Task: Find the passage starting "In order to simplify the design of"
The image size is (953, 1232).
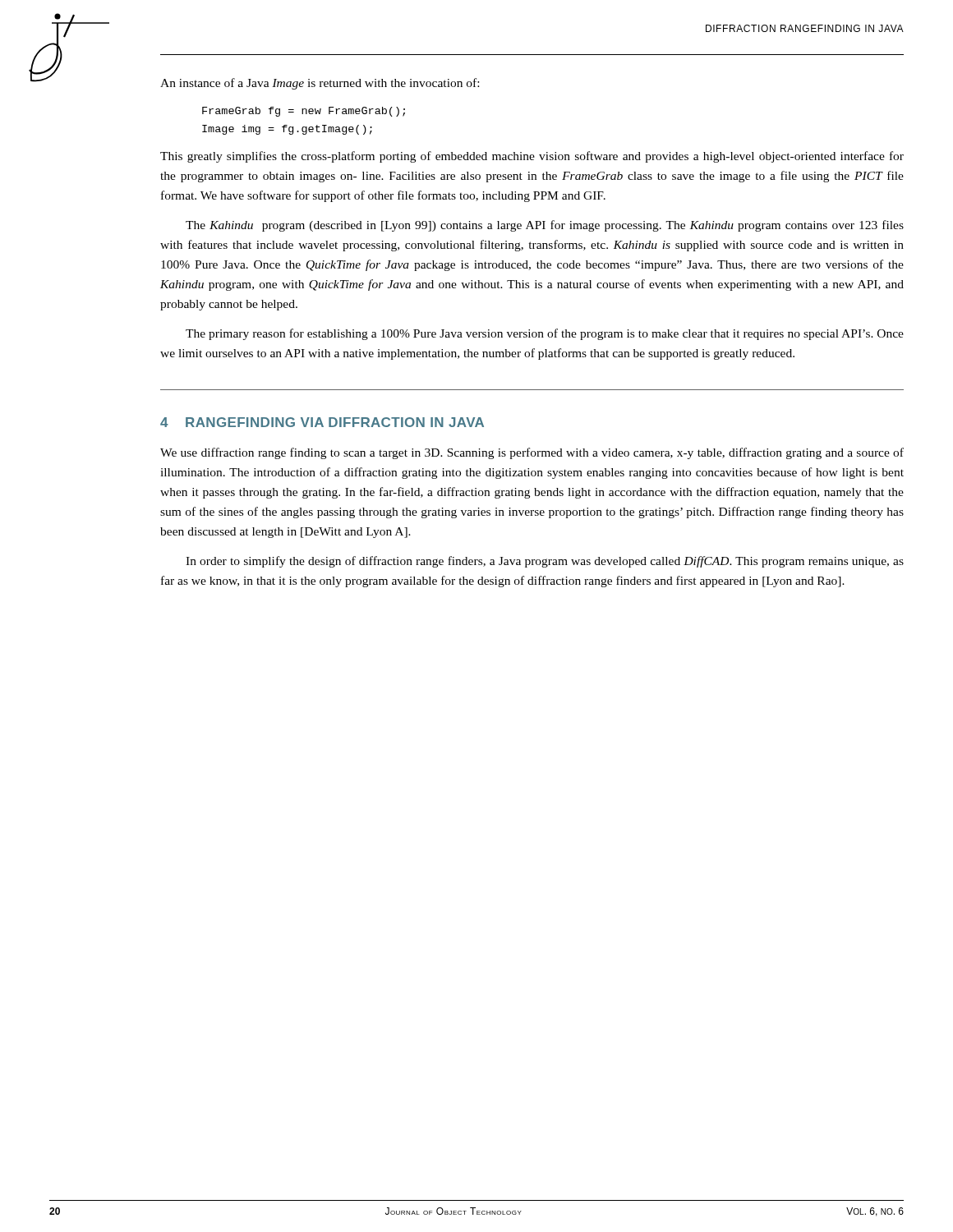Action: (532, 571)
